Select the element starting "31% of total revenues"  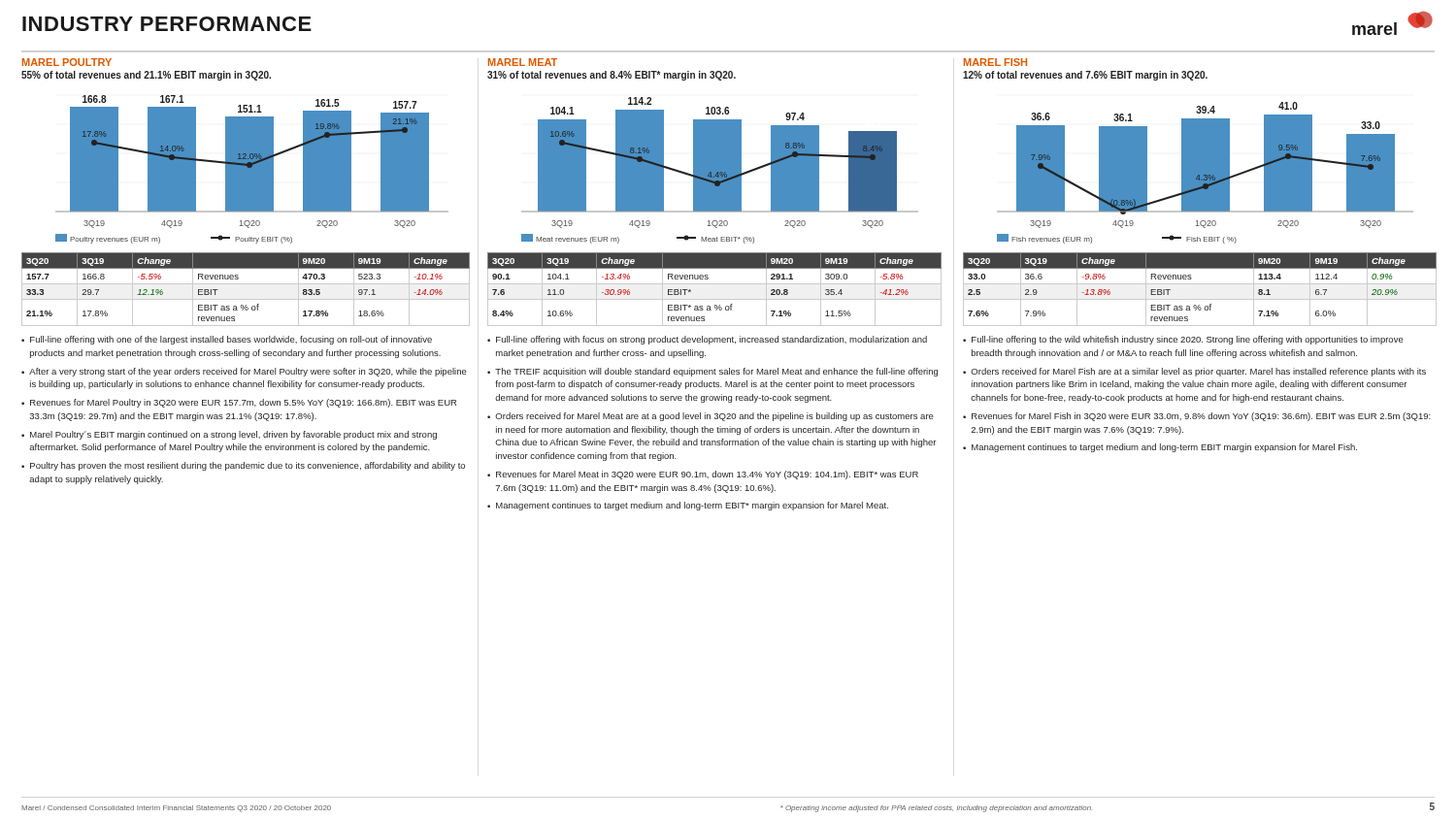pyautogui.click(x=612, y=75)
